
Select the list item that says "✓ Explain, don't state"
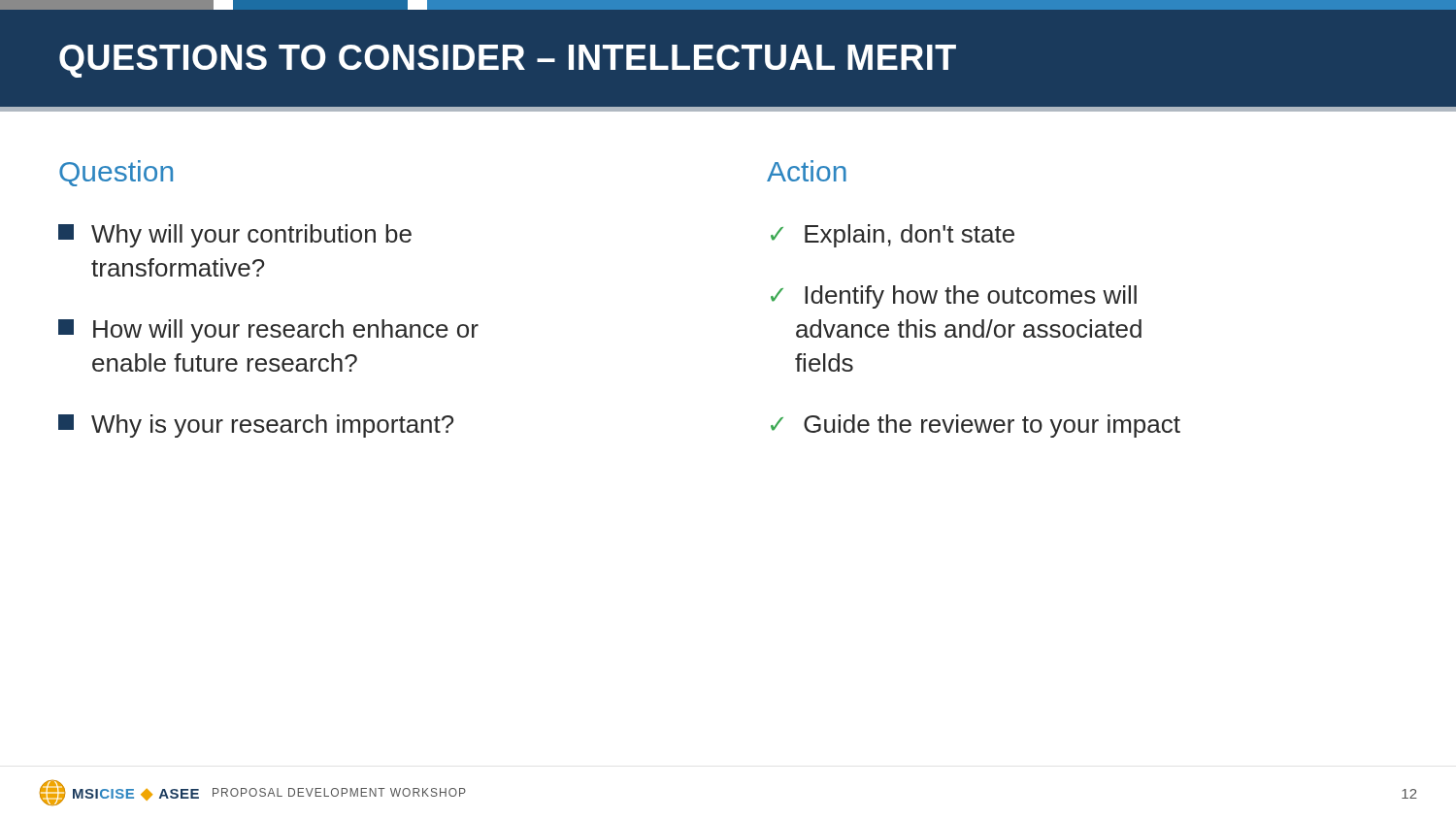pyautogui.click(x=891, y=234)
